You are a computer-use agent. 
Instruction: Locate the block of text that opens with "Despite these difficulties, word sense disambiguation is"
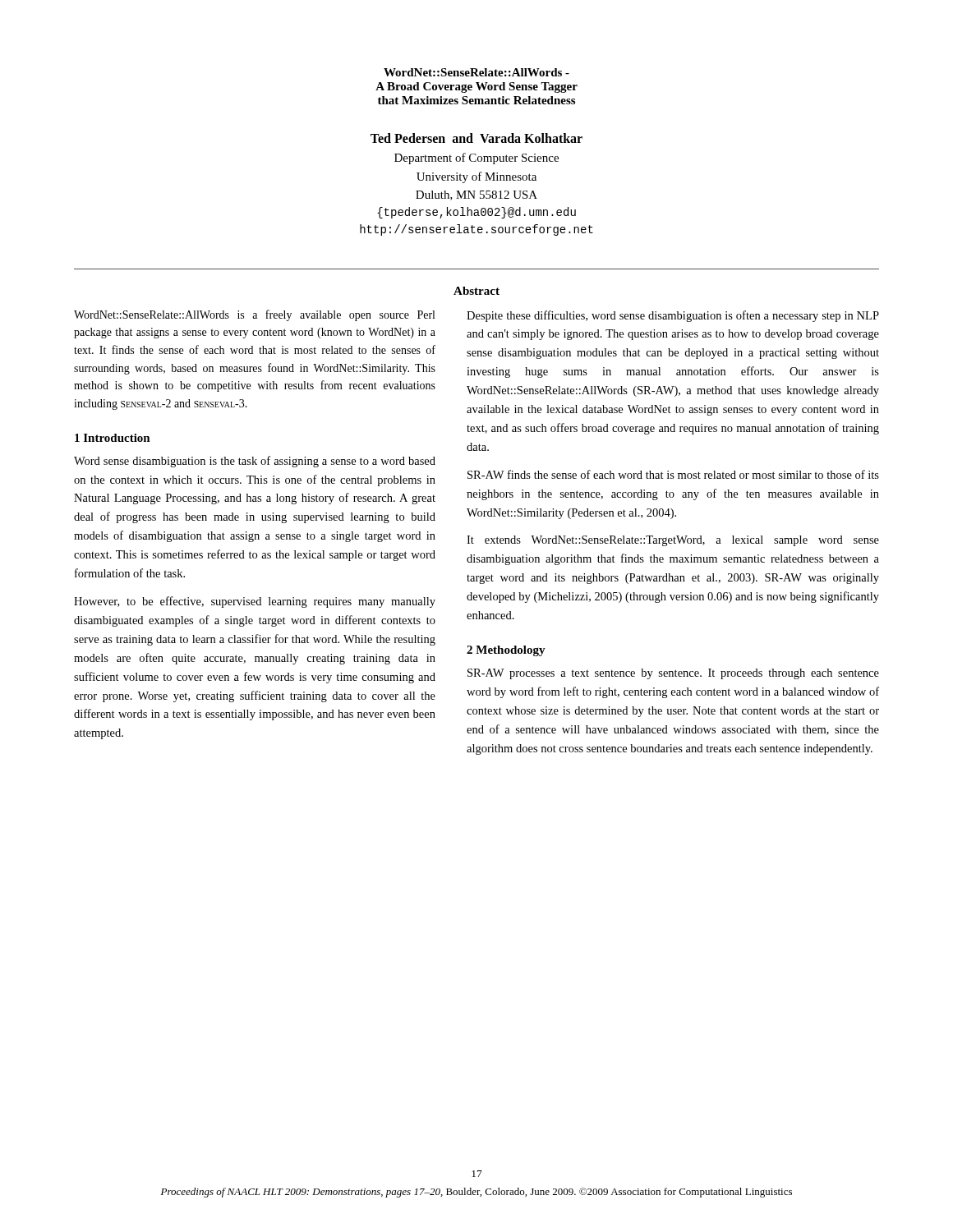[673, 381]
